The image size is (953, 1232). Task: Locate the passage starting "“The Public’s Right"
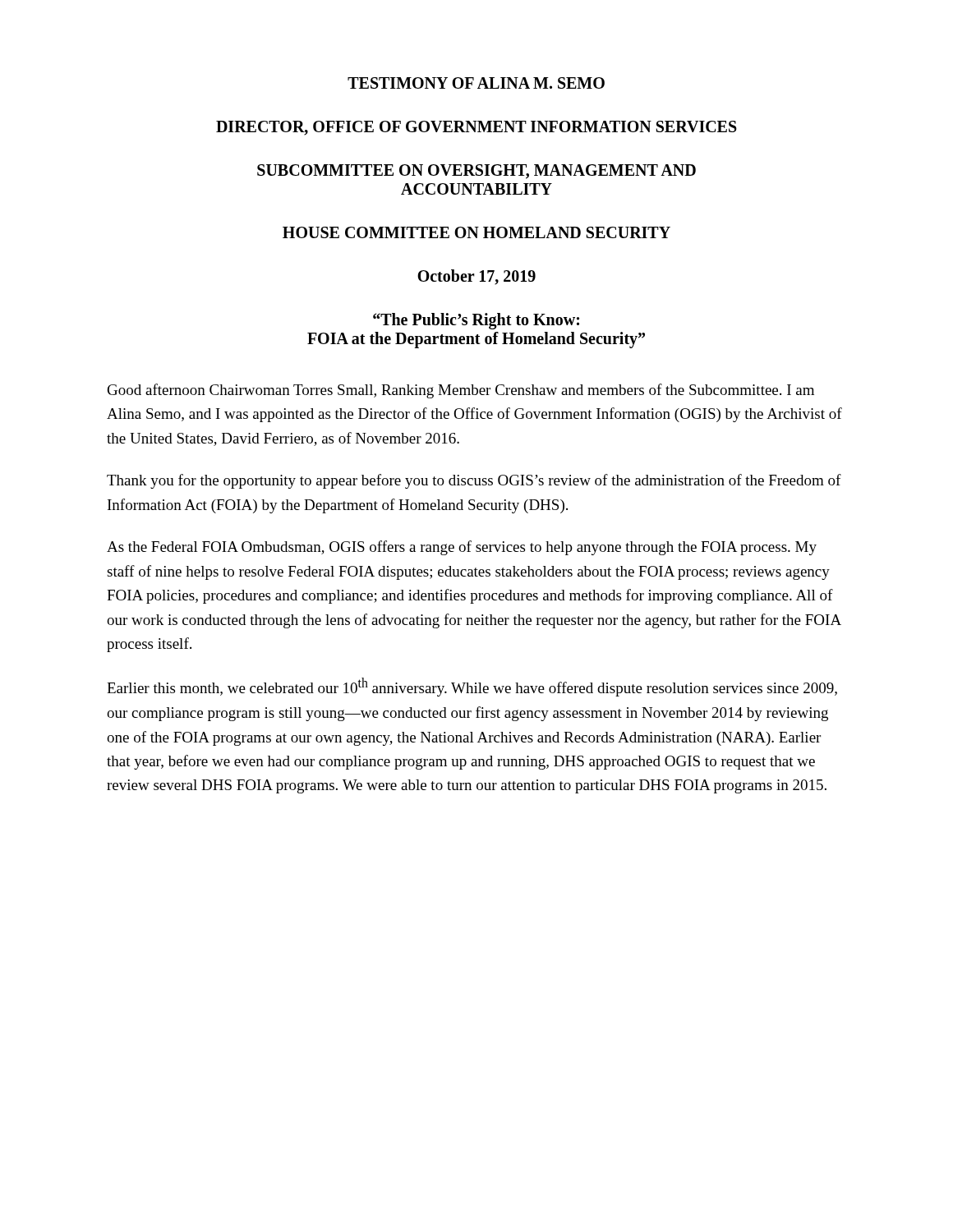pyautogui.click(x=476, y=329)
